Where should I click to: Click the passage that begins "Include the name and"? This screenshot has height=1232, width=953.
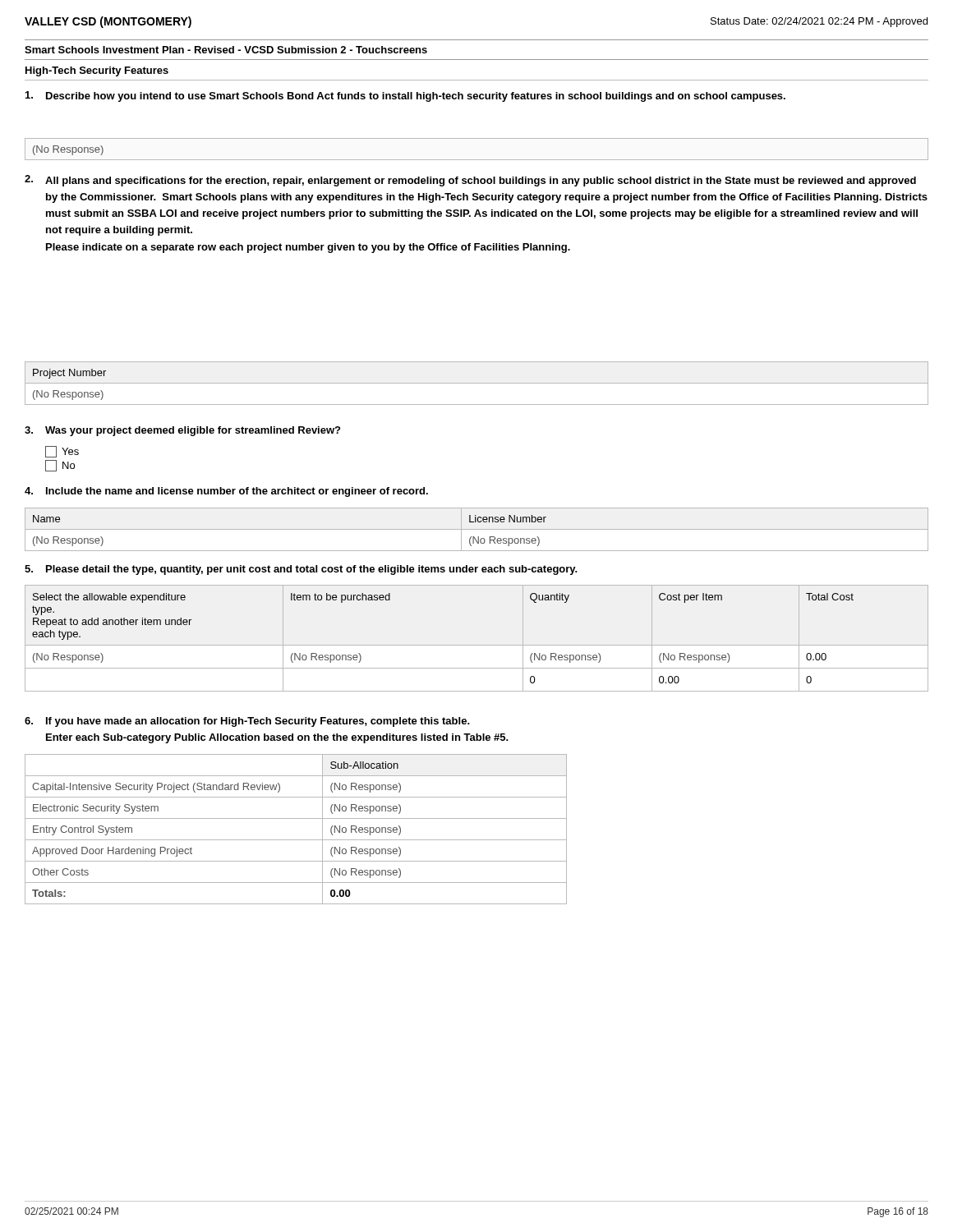[237, 491]
